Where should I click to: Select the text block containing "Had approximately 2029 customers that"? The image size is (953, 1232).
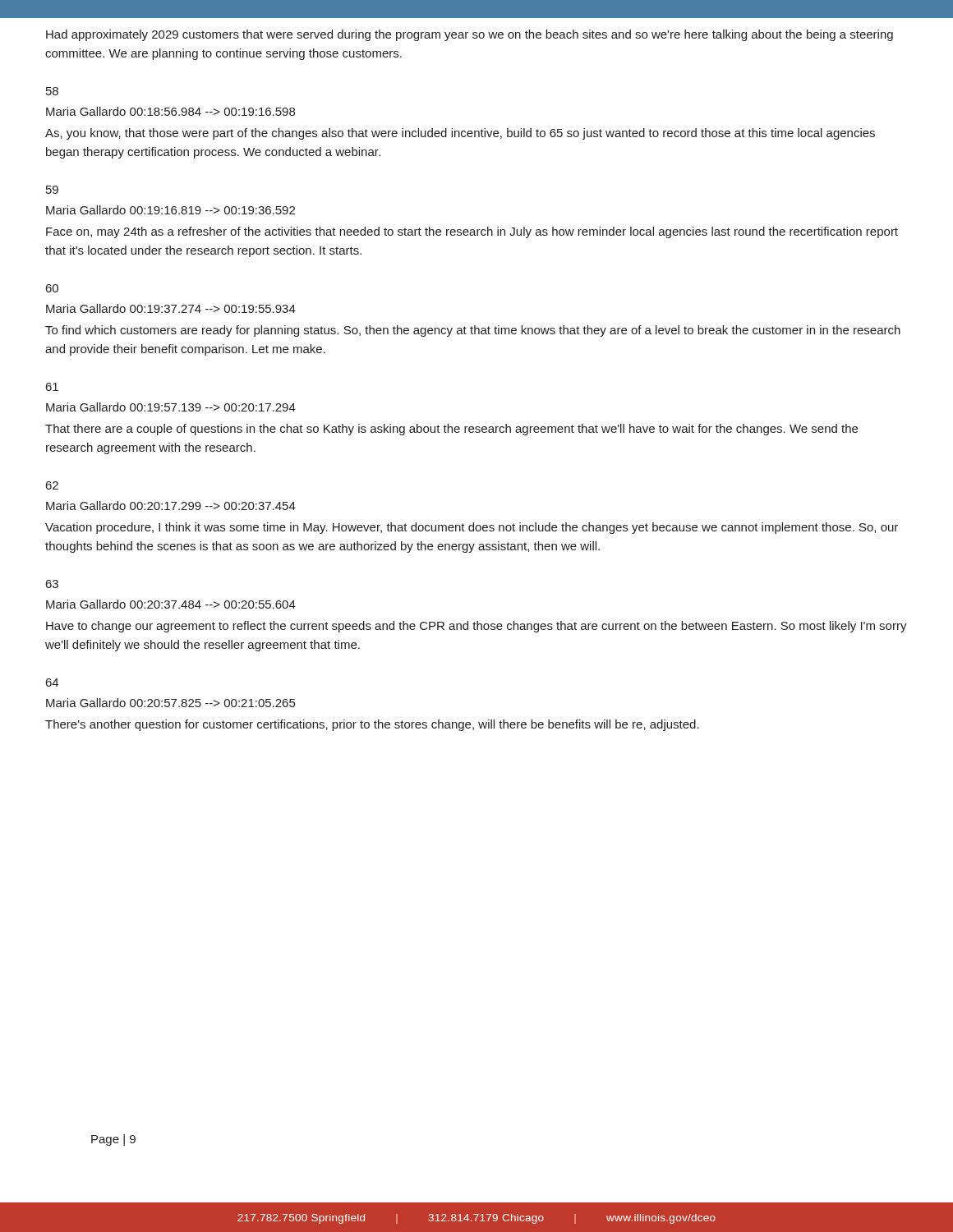coord(476,44)
